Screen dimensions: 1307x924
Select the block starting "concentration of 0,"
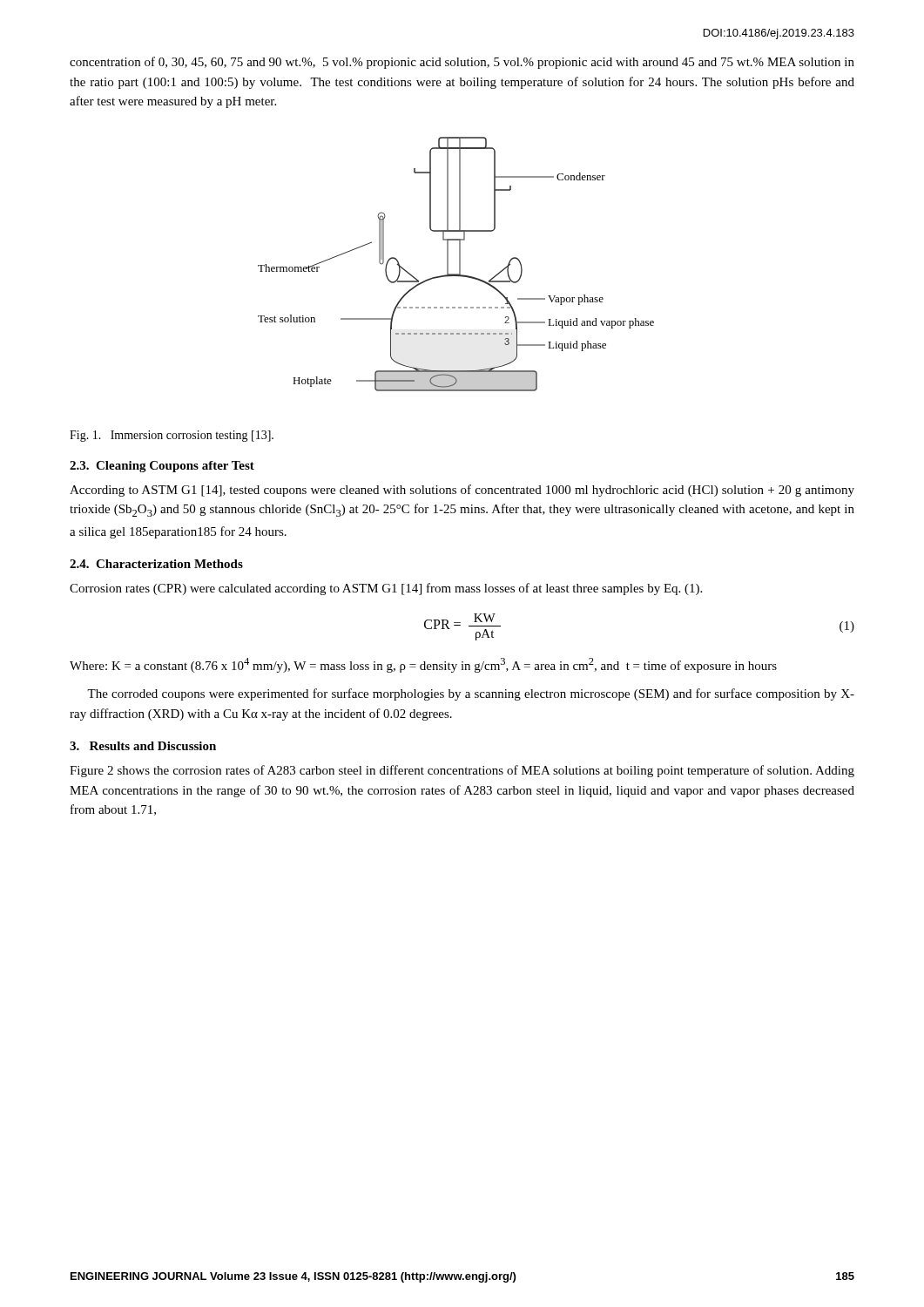pyautogui.click(x=462, y=81)
